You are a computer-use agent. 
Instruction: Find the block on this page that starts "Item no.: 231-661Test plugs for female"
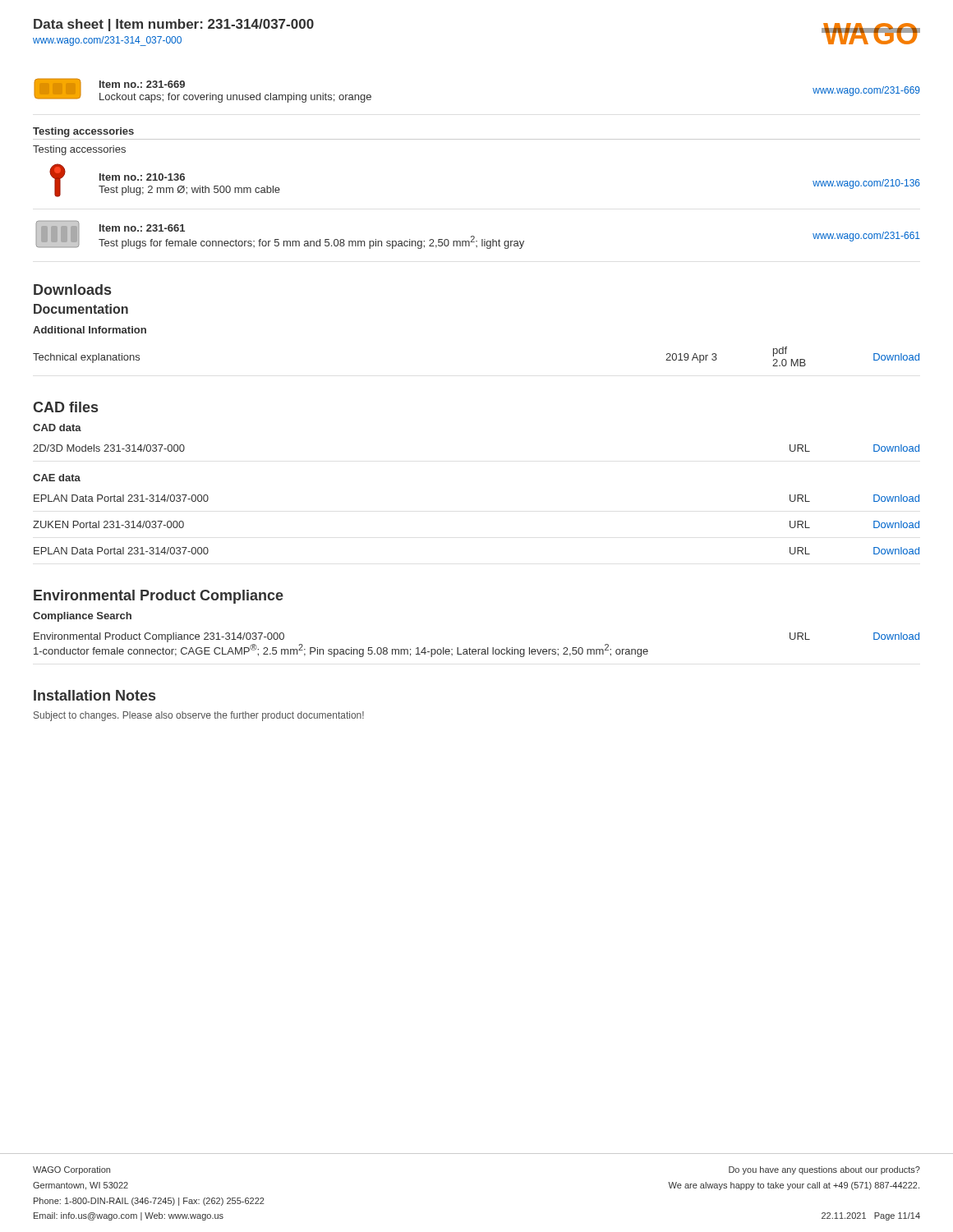click(311, 235)
